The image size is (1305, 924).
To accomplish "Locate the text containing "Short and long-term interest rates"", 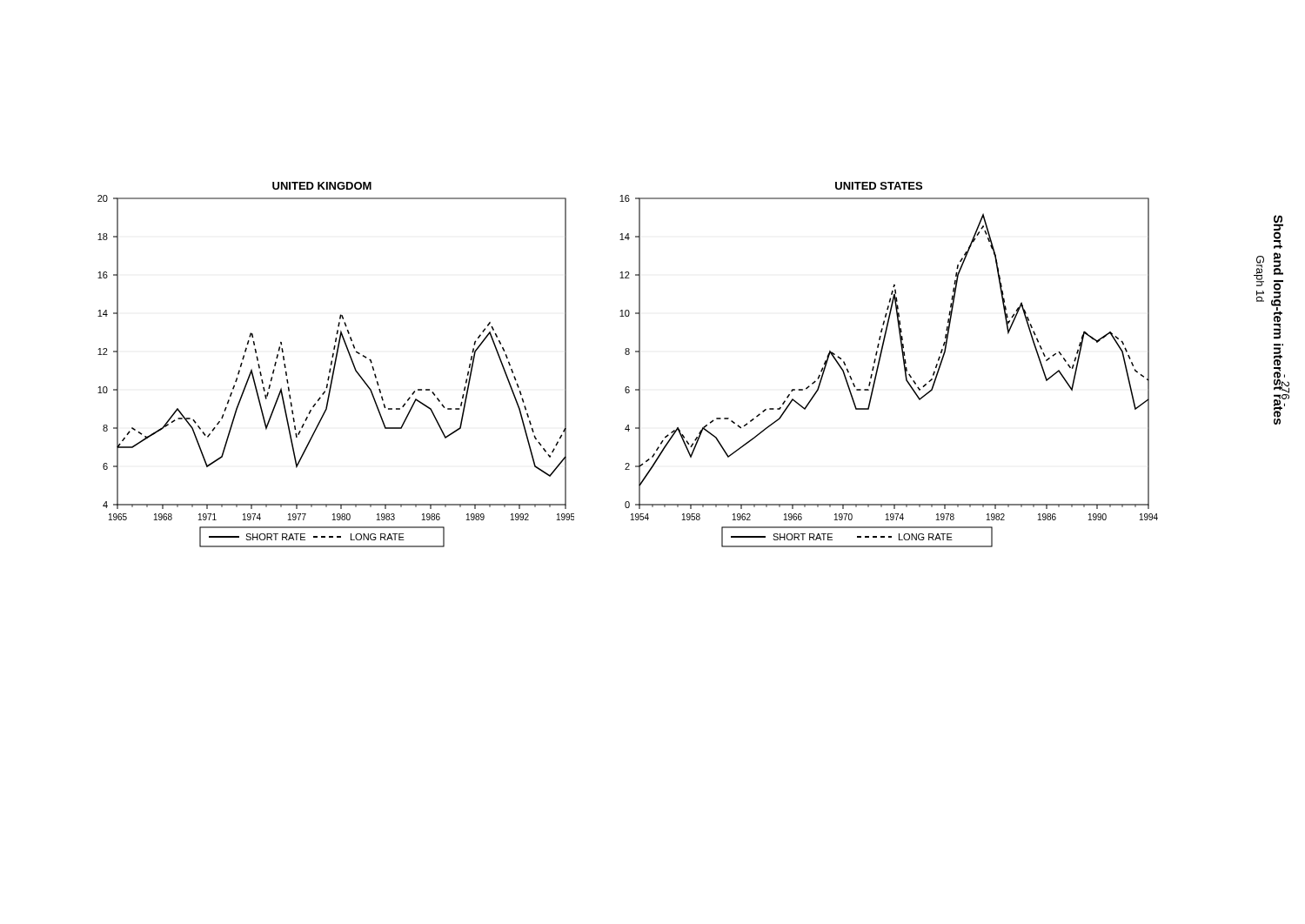I will 1279,320.
